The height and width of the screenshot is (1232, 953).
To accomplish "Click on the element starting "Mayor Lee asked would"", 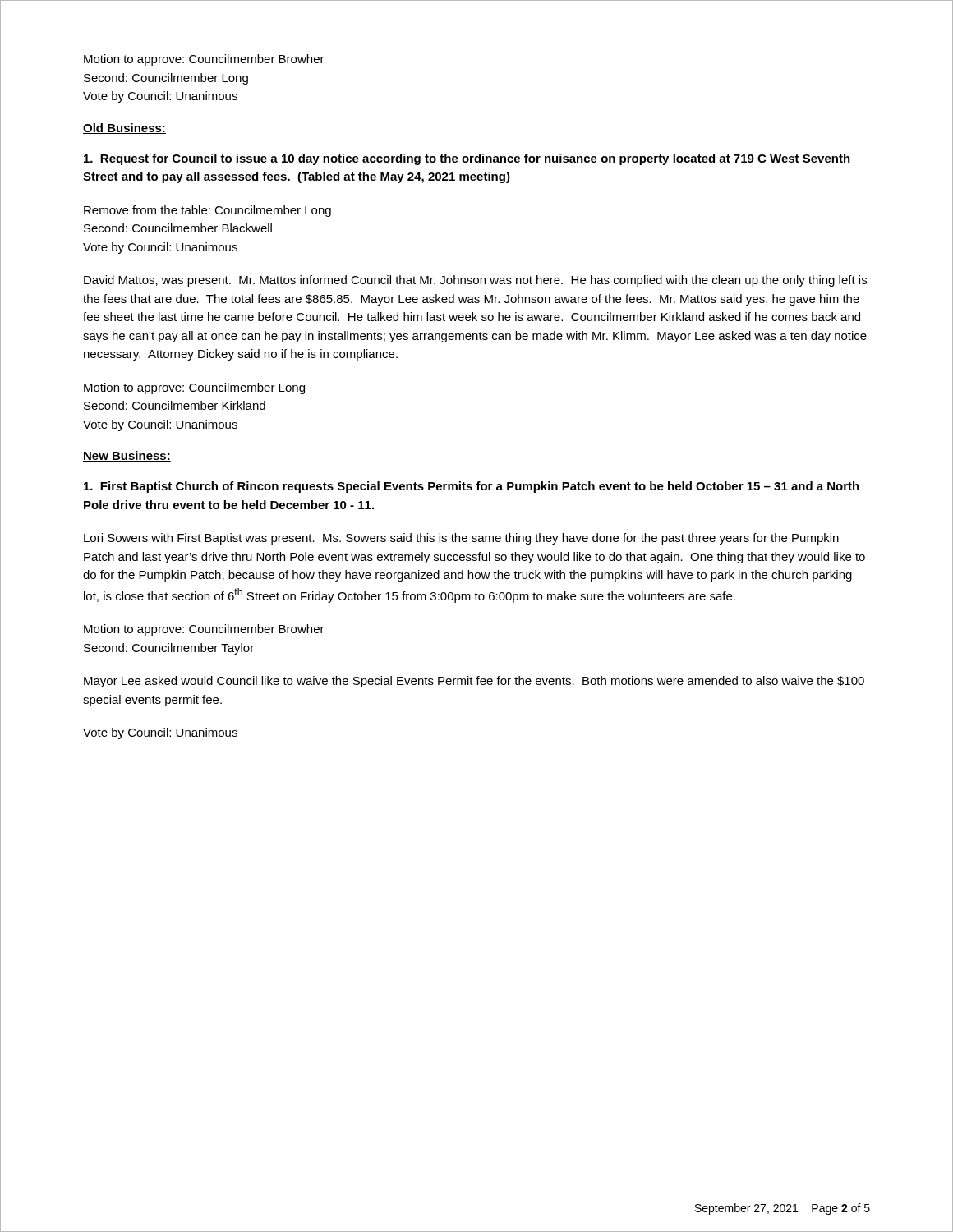I will (474, 690).
